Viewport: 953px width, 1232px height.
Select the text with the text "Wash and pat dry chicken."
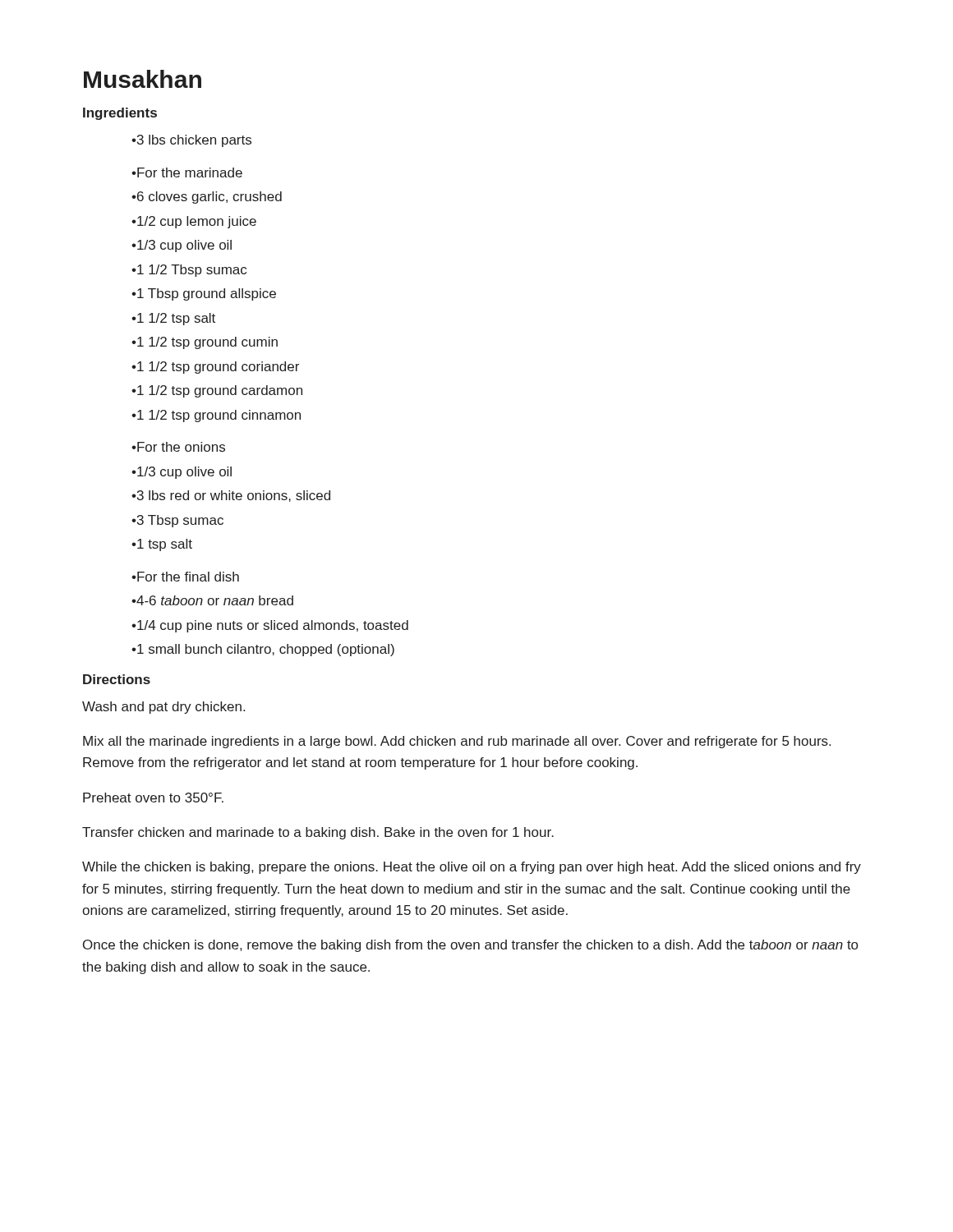[x=164, y=706]
